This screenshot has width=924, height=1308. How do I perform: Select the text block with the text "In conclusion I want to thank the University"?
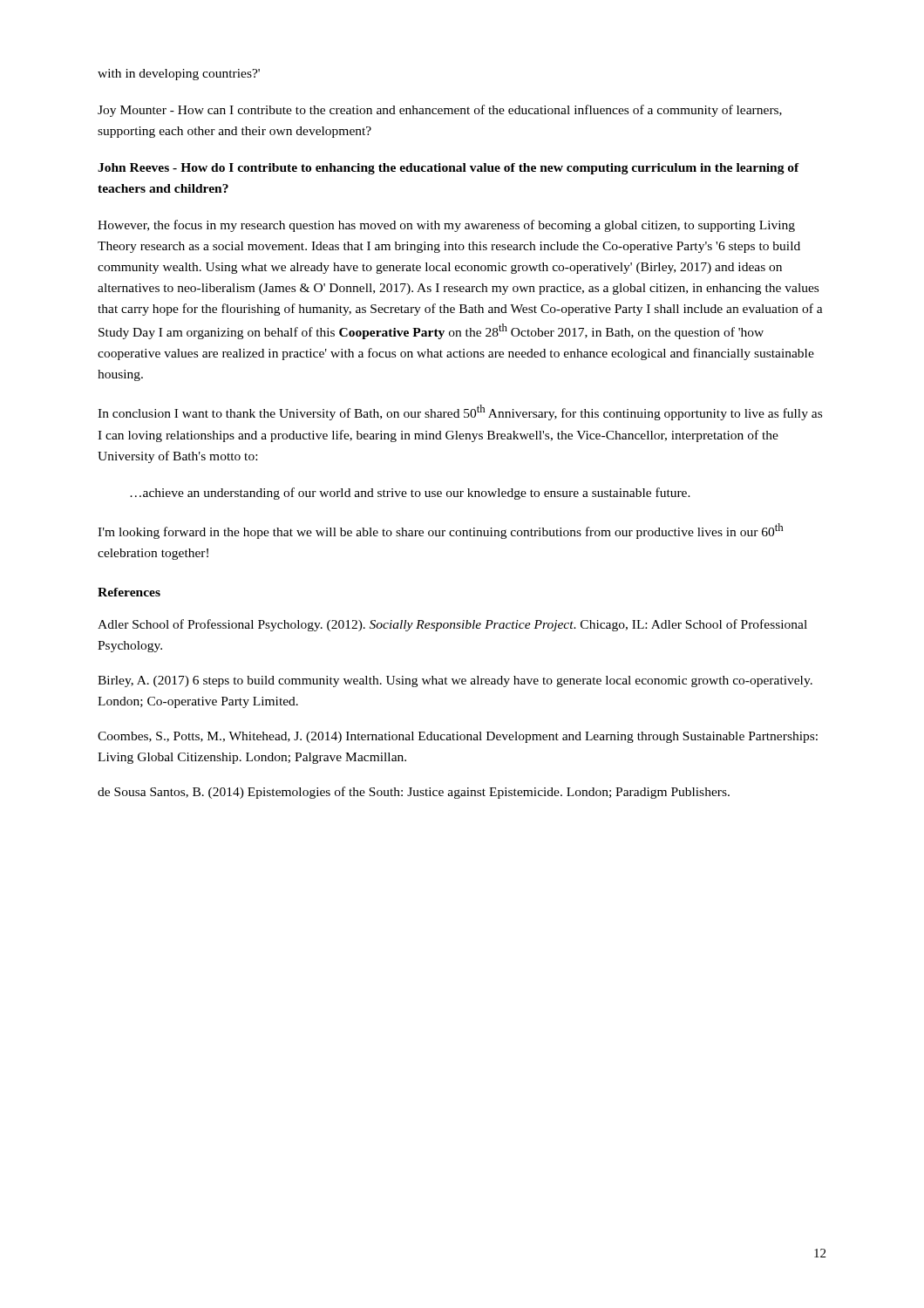tap(460, 432)
